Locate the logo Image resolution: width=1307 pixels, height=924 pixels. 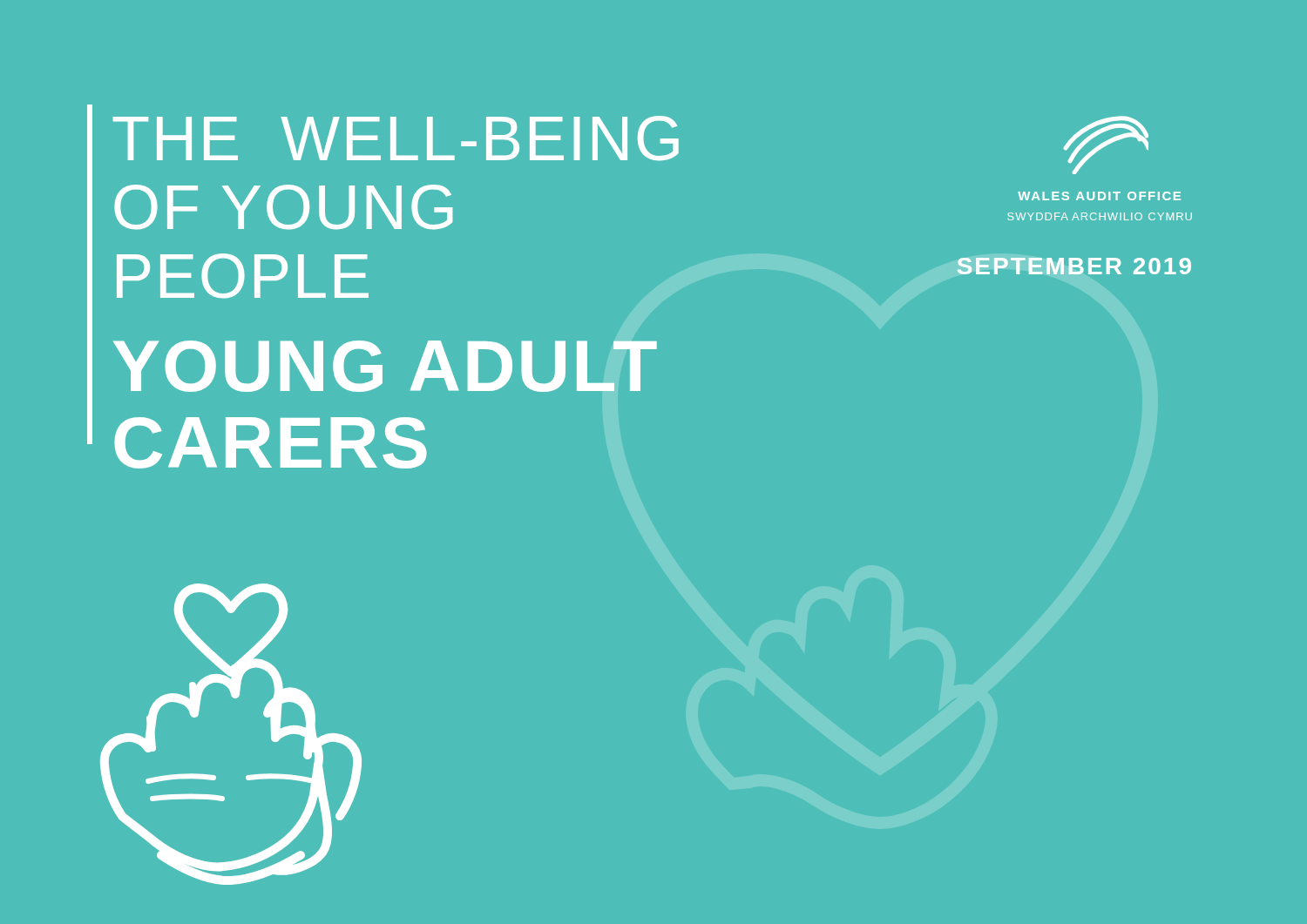click(1100, 165)
